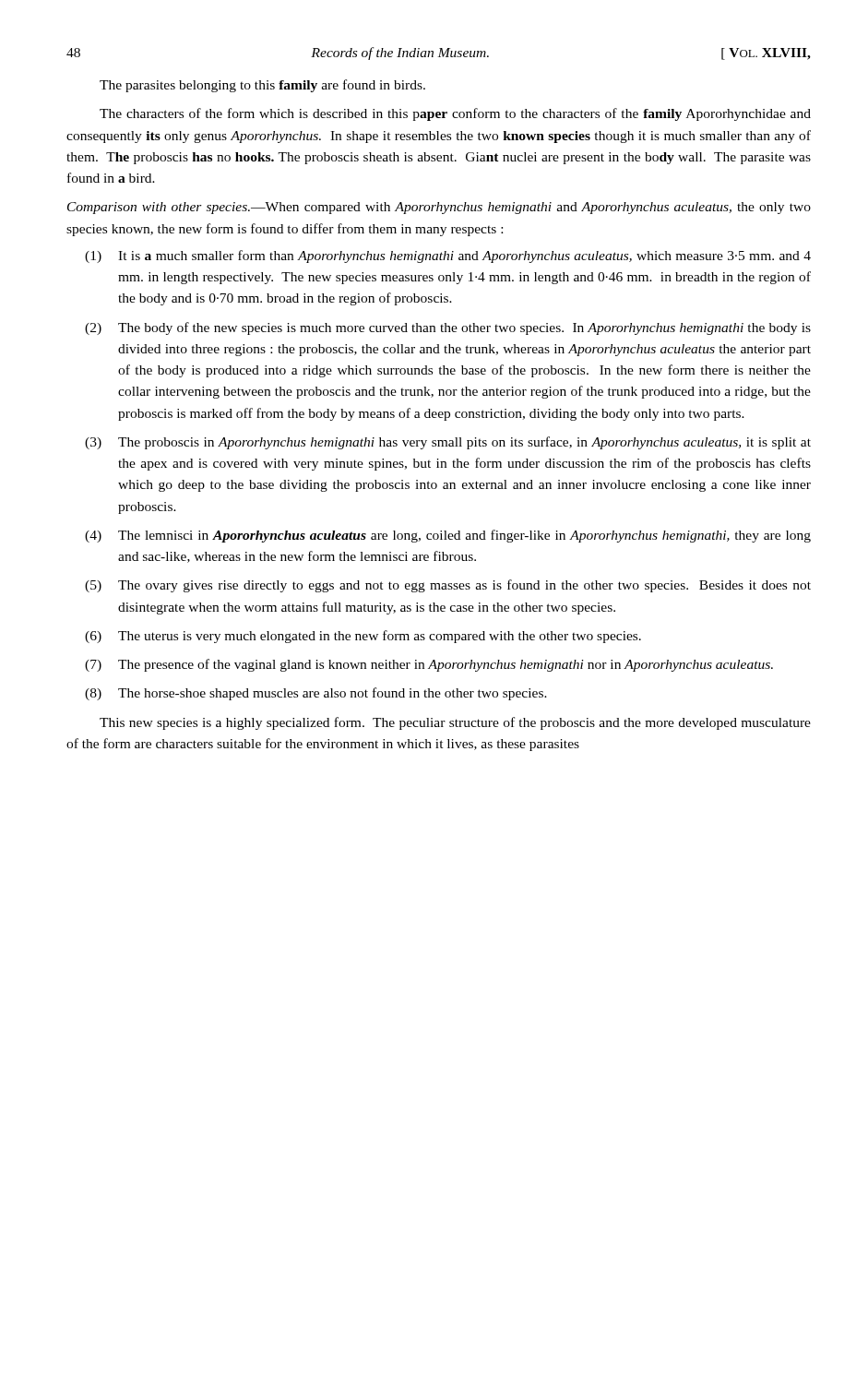Find the block on this page that starts "The parasites belonging to this family are found"
868x1384 pixels.
coord(262,86)
